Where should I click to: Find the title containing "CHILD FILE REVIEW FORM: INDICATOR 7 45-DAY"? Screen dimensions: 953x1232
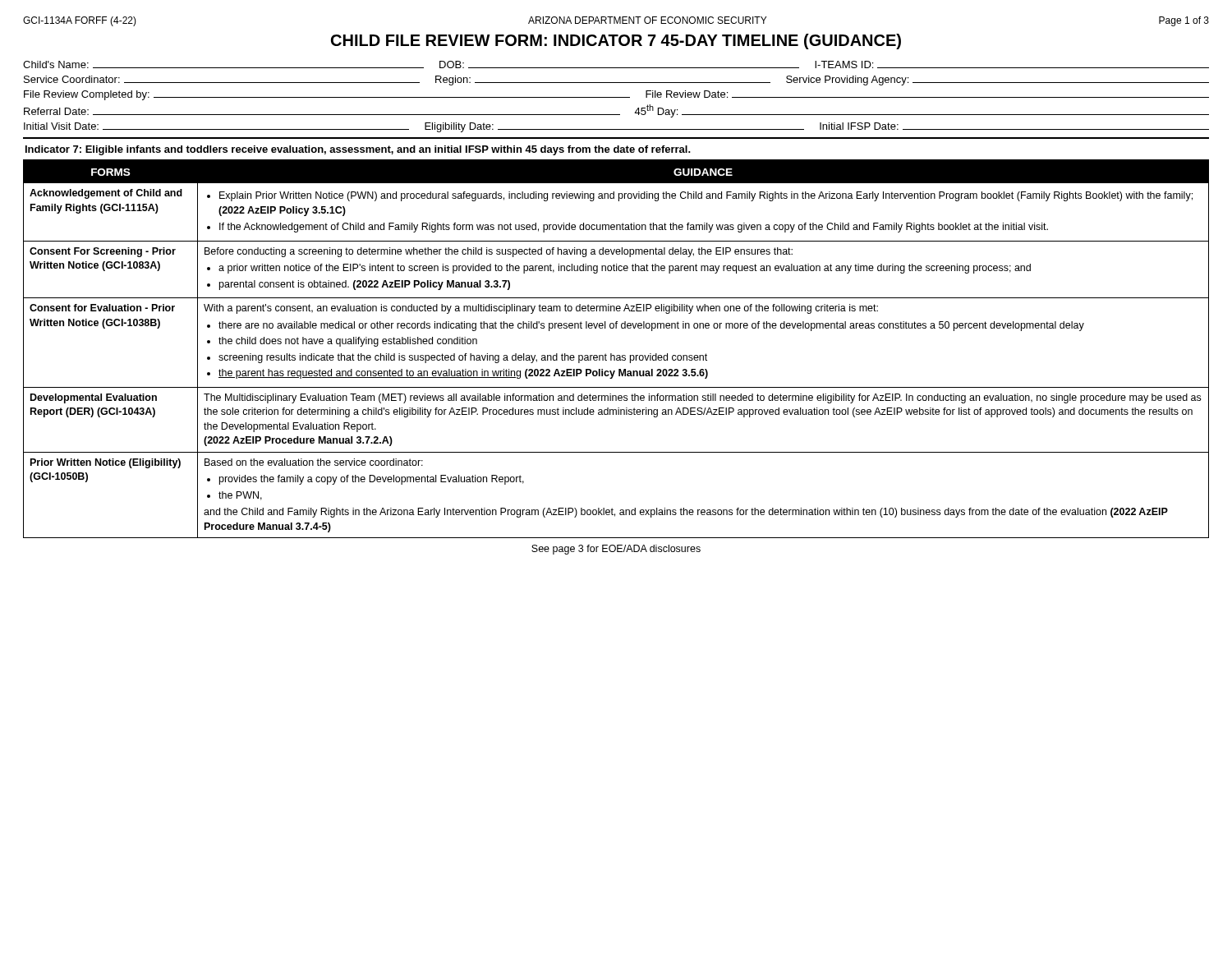(616, 40)
